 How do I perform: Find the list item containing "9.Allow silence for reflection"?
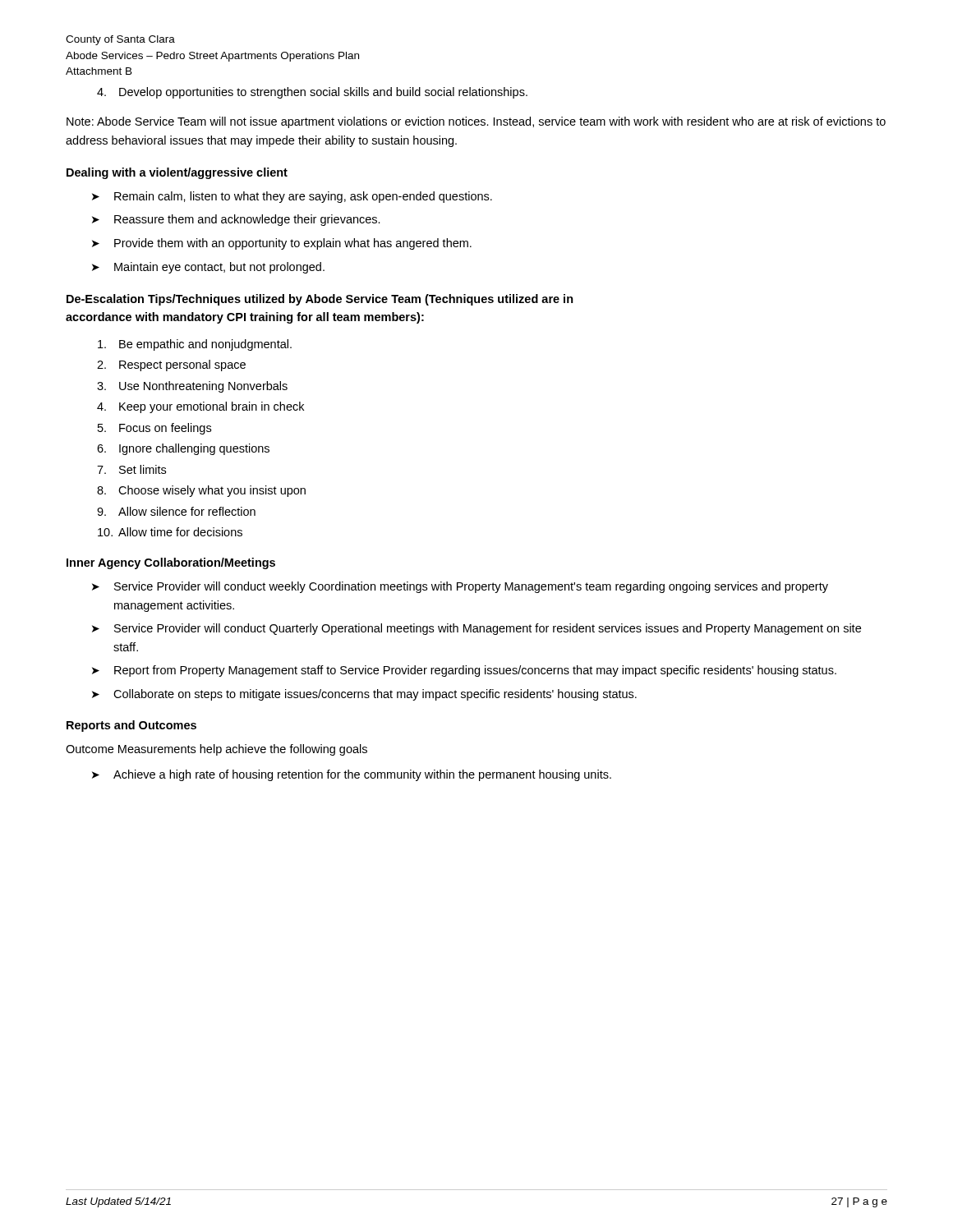(176, 512)
